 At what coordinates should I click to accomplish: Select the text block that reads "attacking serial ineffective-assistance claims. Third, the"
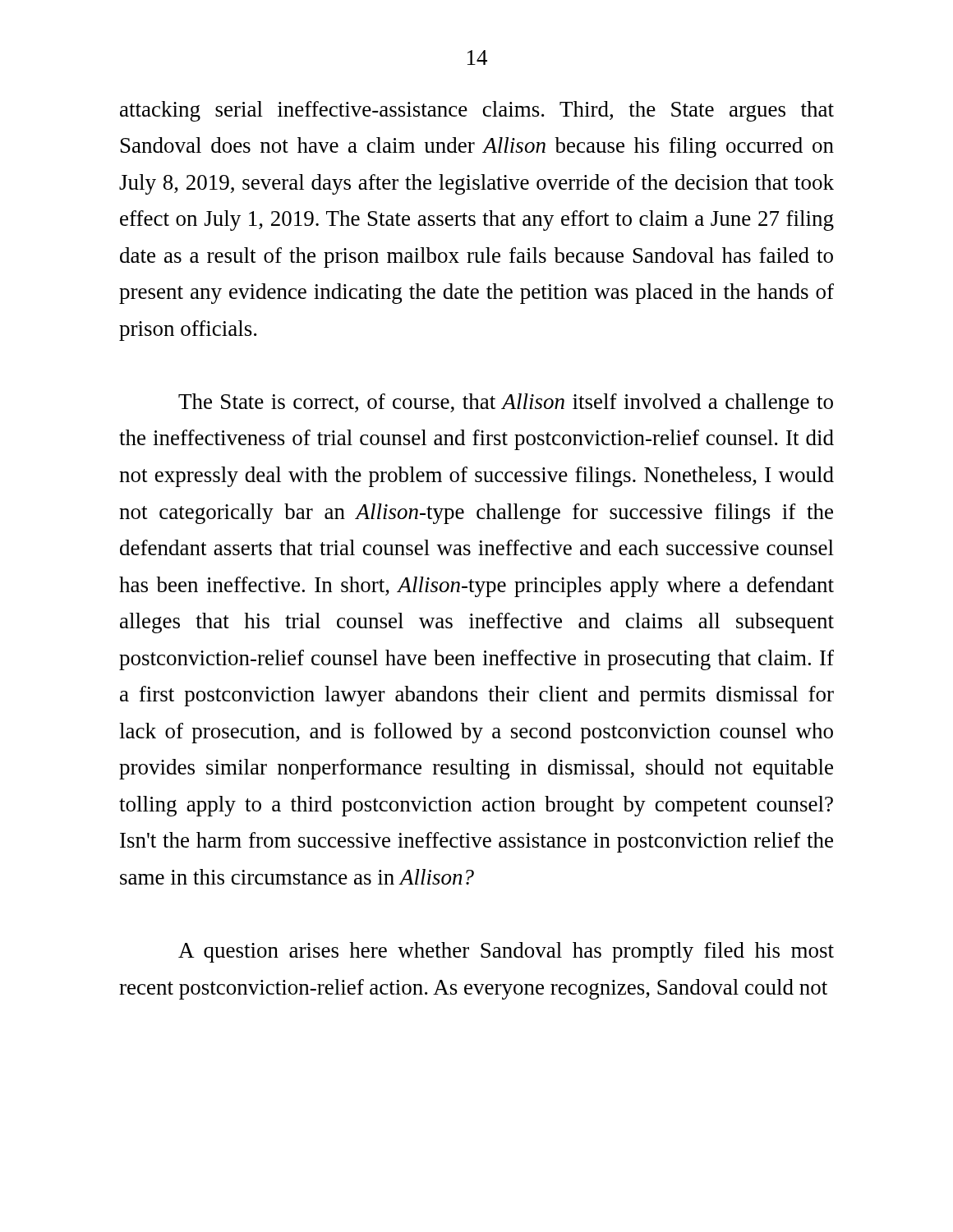[x=476, y=219]
